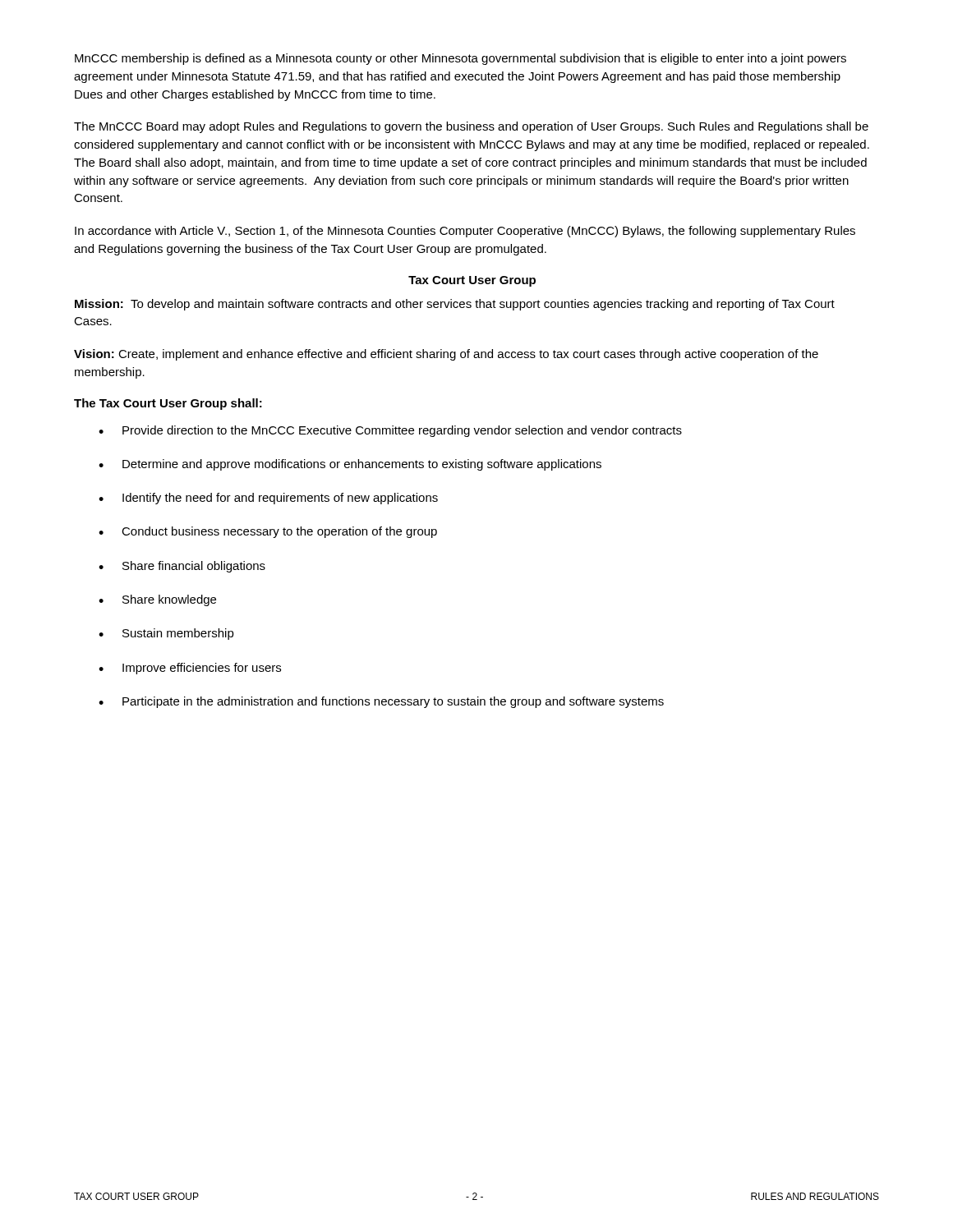Locate the text starting "• Provide direction to the MnCCC"

pos(485,431)
